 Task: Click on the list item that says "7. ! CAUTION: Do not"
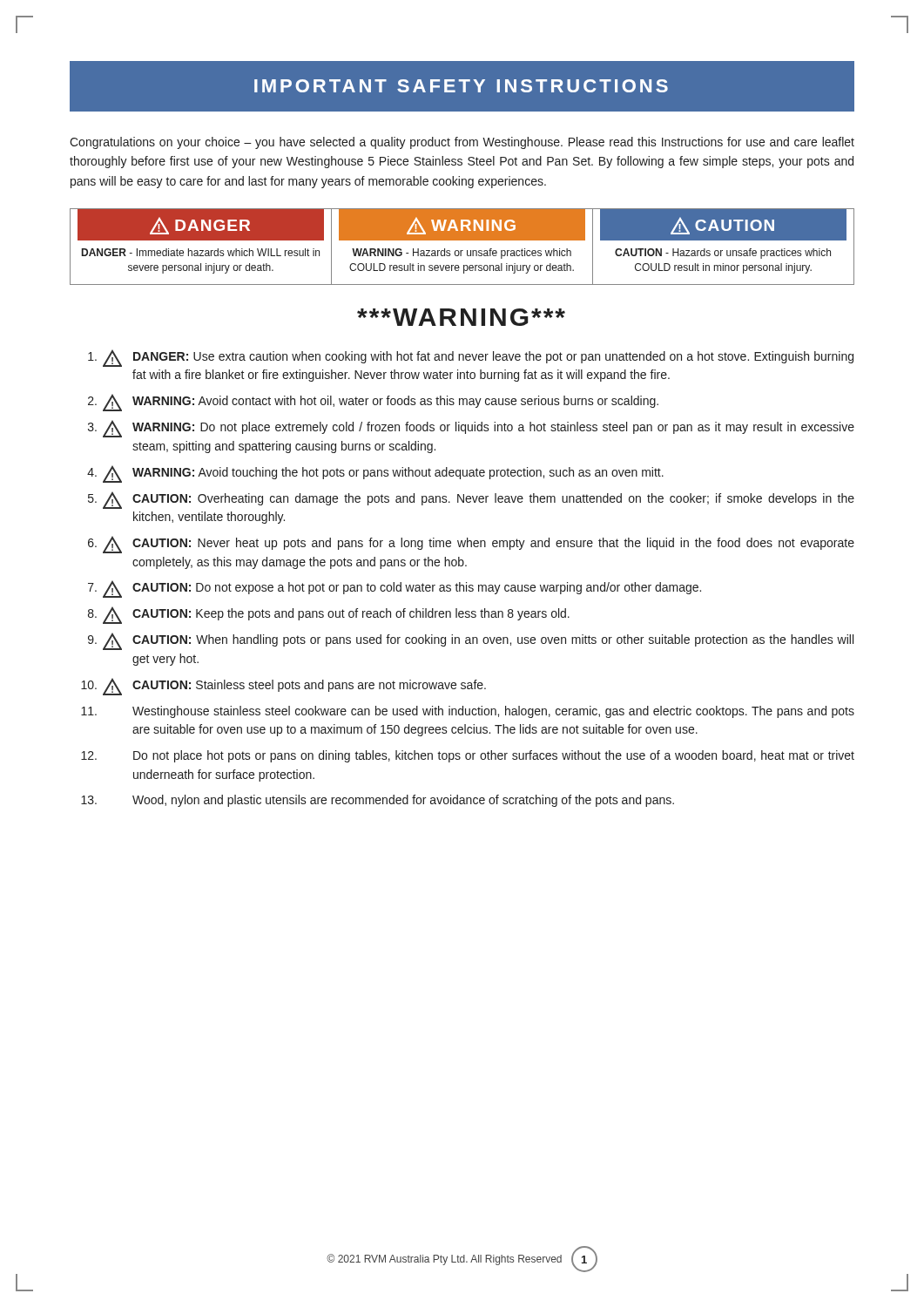[x=462, y=588]
